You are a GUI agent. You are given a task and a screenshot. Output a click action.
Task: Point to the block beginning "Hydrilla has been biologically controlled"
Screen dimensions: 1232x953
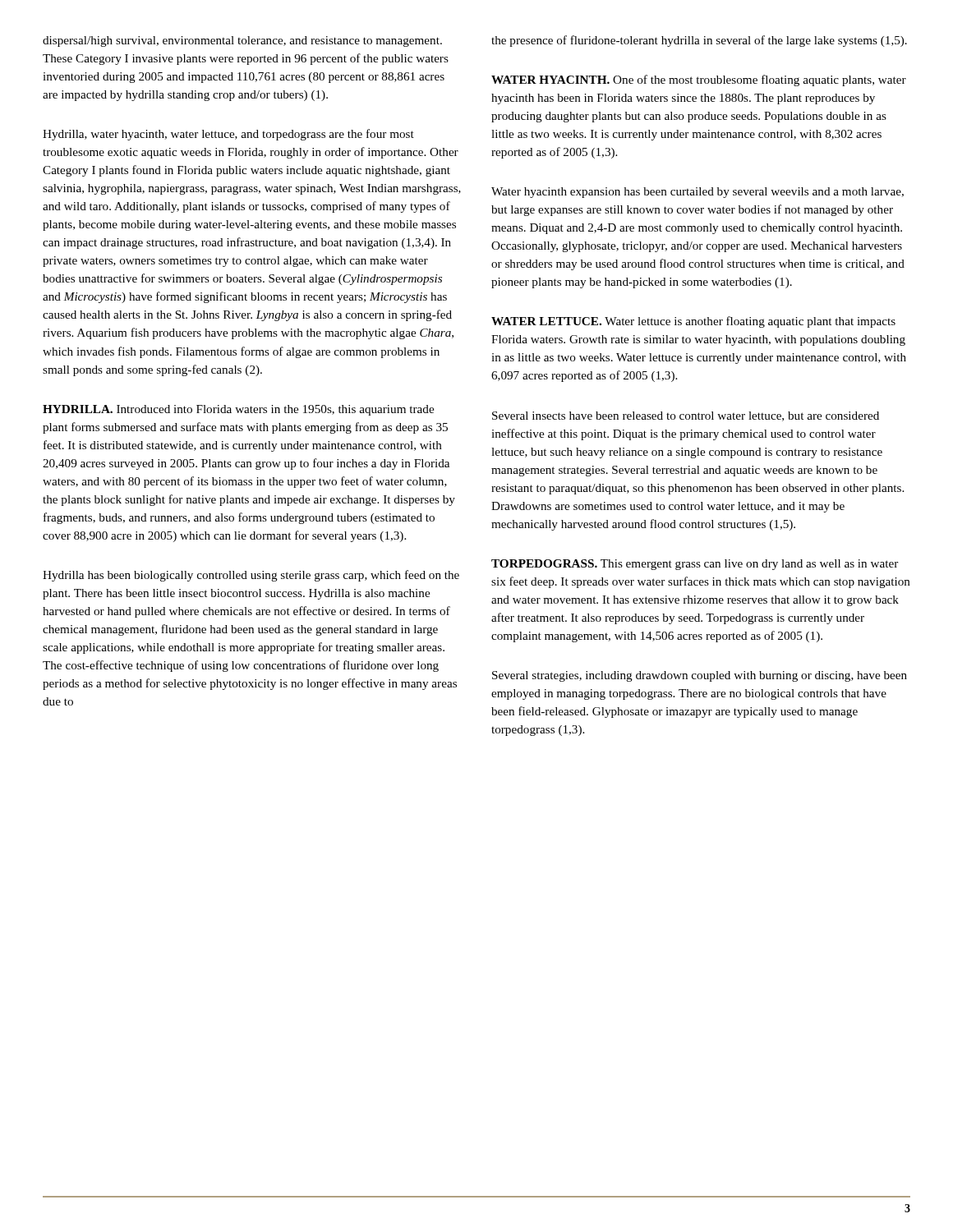(252, 638)
